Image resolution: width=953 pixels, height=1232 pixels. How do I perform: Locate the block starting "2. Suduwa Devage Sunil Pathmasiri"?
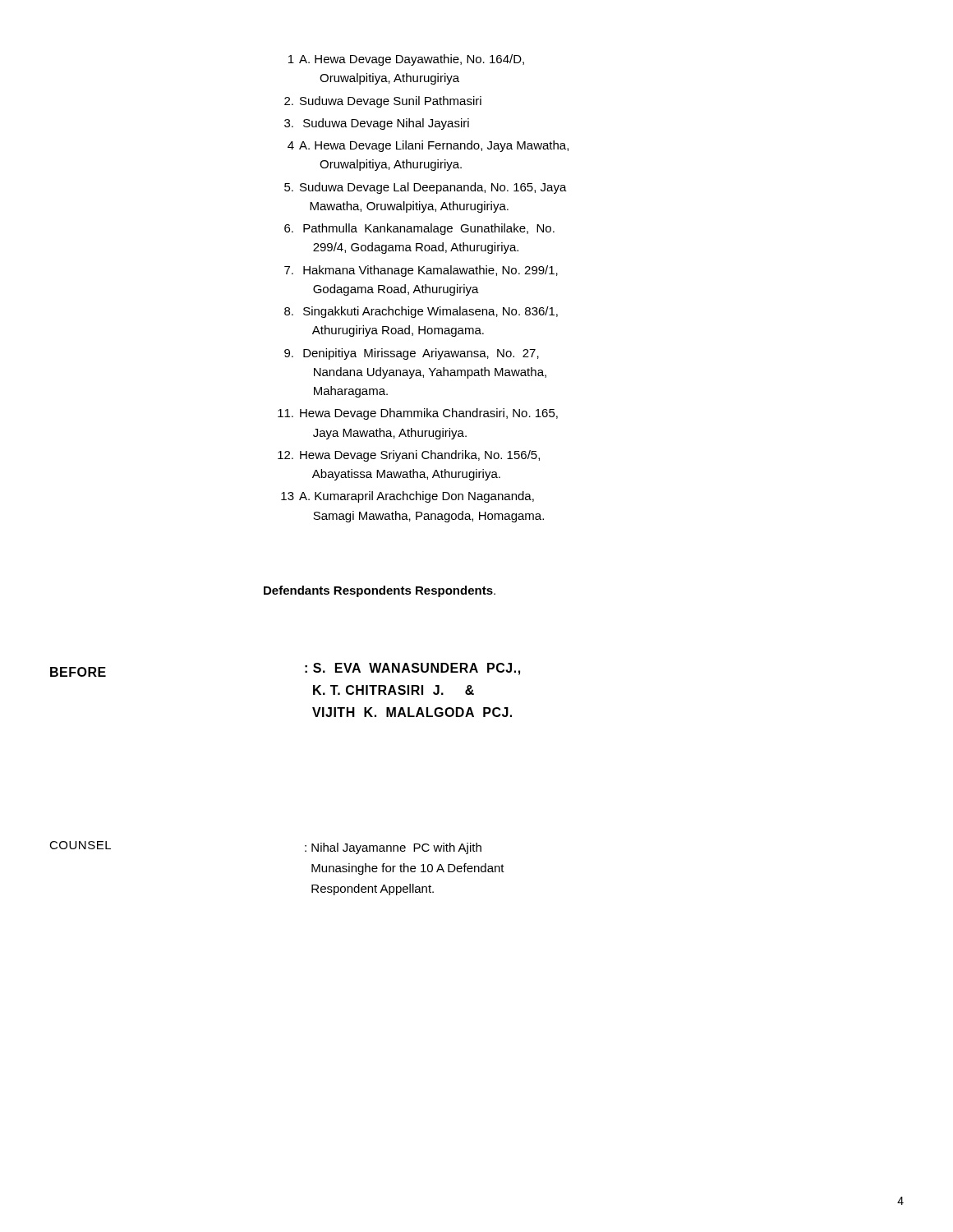383,102
